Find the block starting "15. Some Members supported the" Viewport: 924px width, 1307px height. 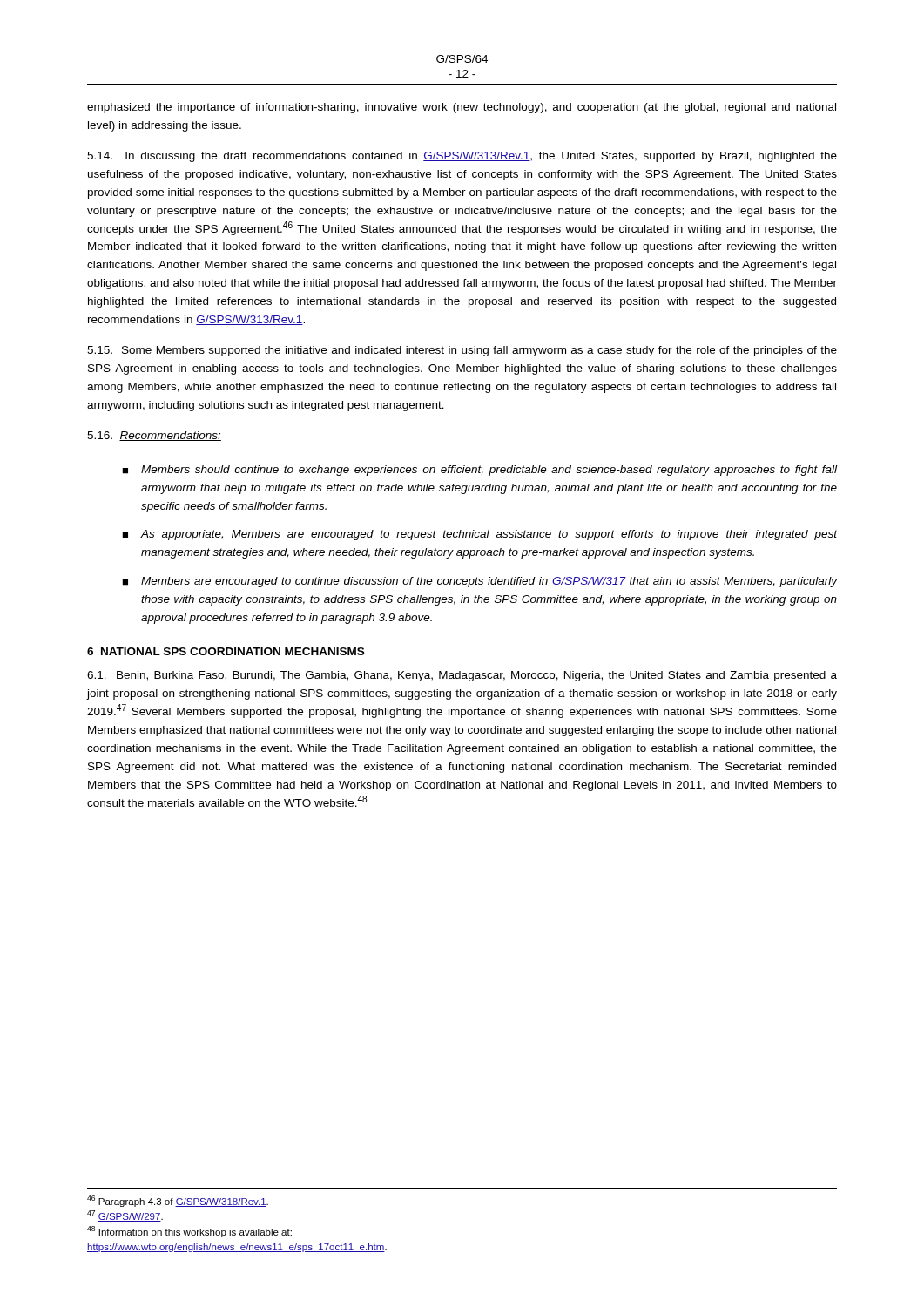pyautogui.click(x=462, y=377)
